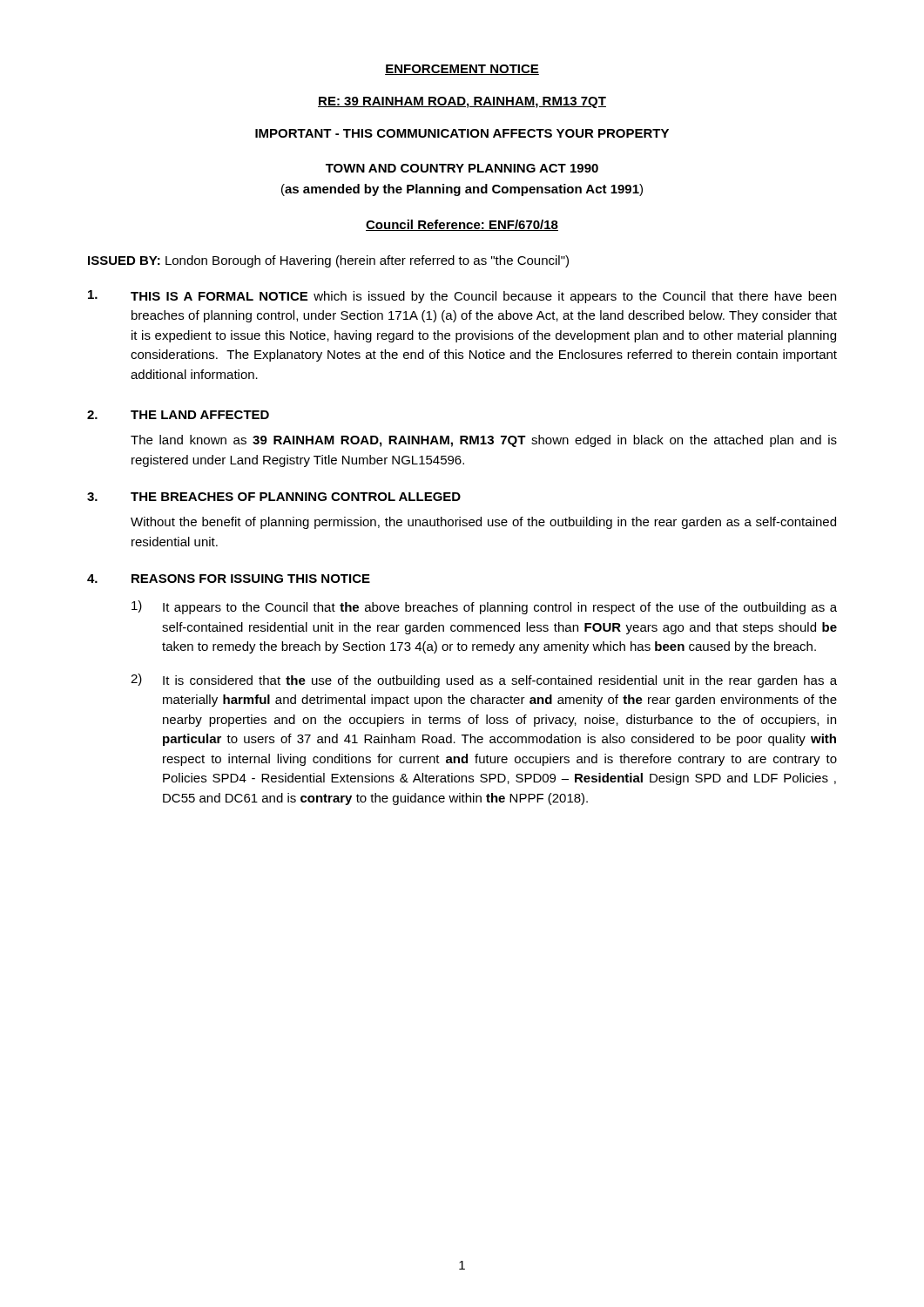This screenshot has width=924, height=1307.
Task: Select the title that reads "TOWN AND COUNTRY PLANNING ACT 1990 (as"
Action: coord(462,178)
